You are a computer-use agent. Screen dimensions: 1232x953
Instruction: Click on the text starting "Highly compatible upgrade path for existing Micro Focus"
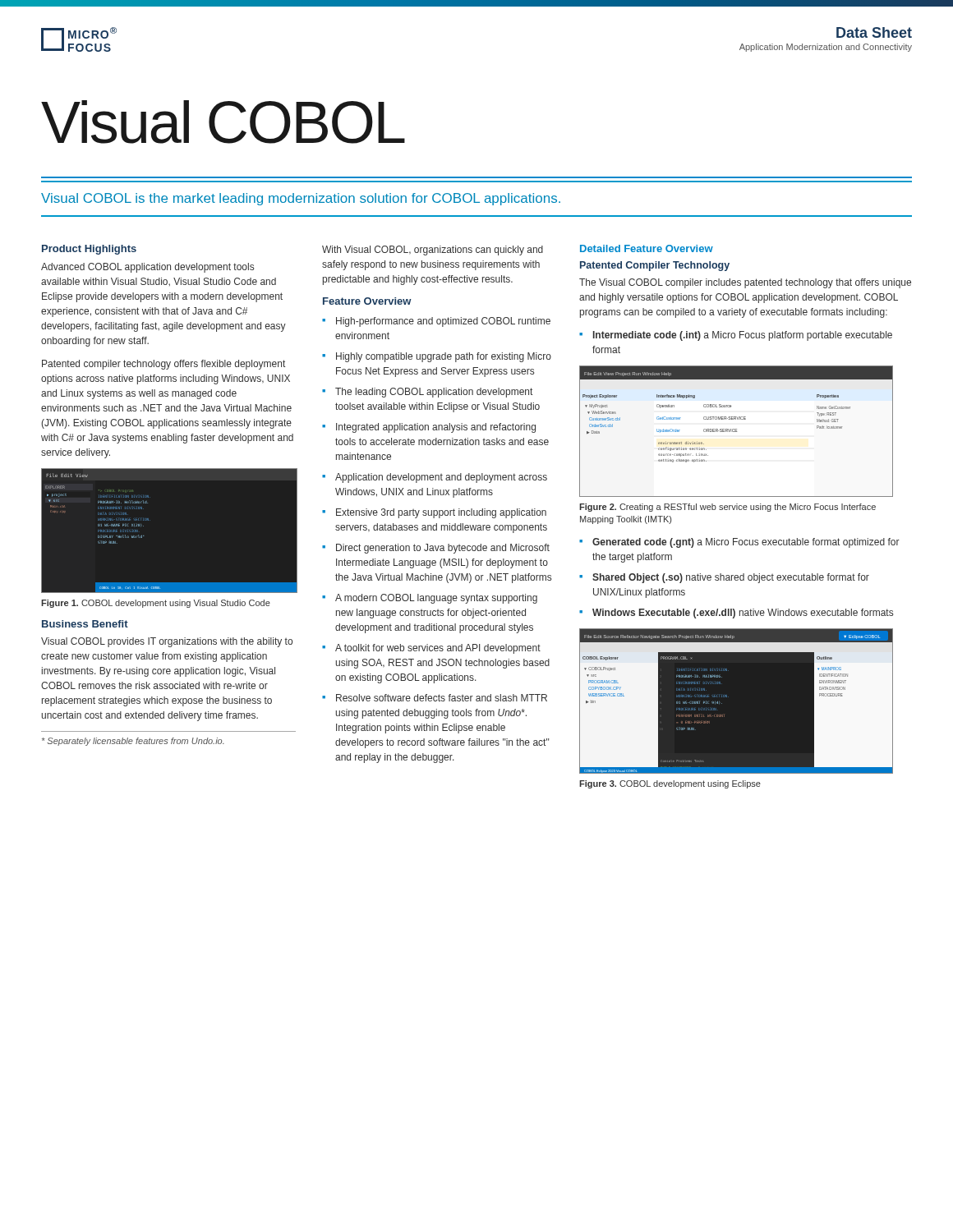pyautogui.click(x=443, y=364)
